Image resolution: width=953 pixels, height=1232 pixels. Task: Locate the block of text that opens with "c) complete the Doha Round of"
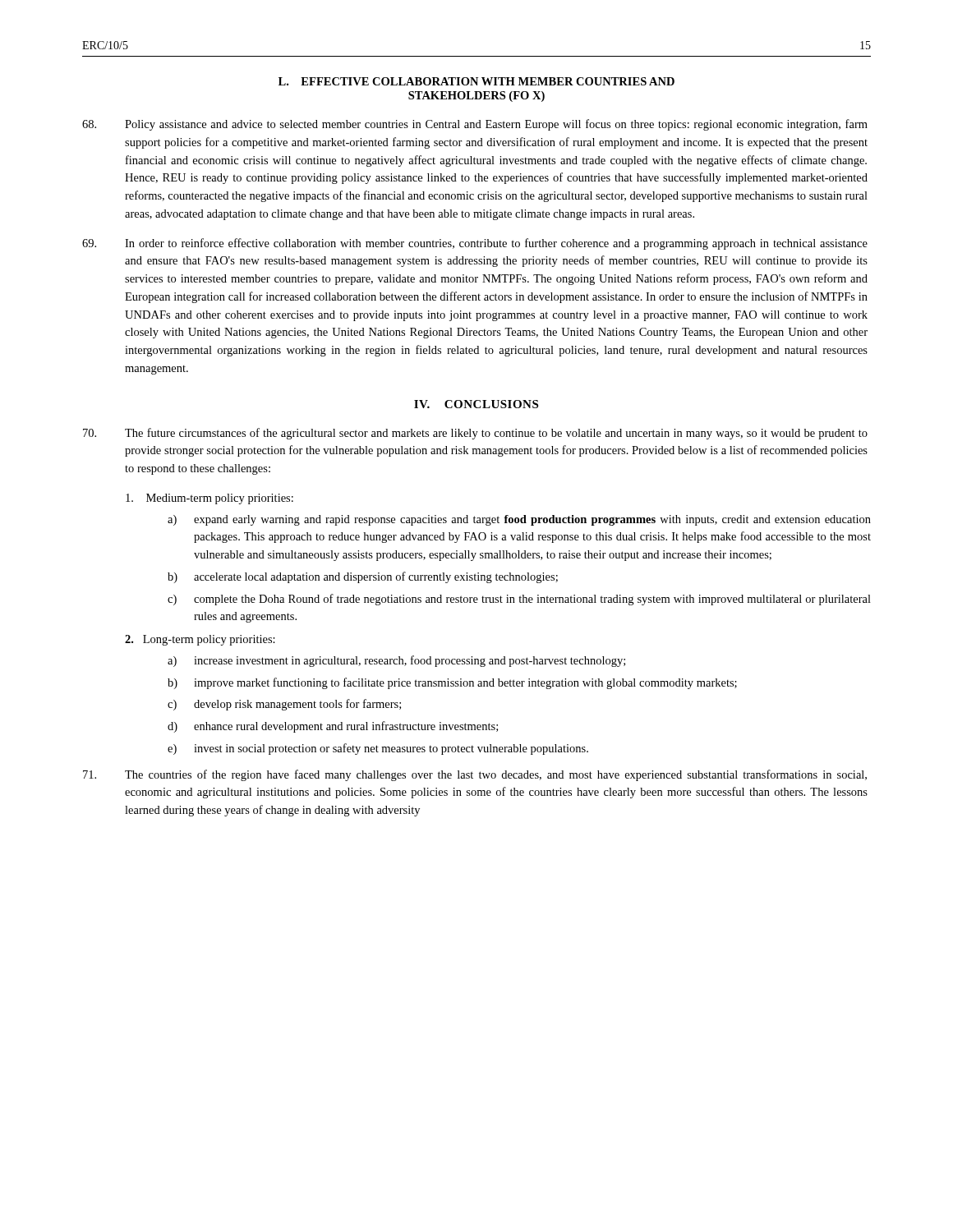(519, 608)
